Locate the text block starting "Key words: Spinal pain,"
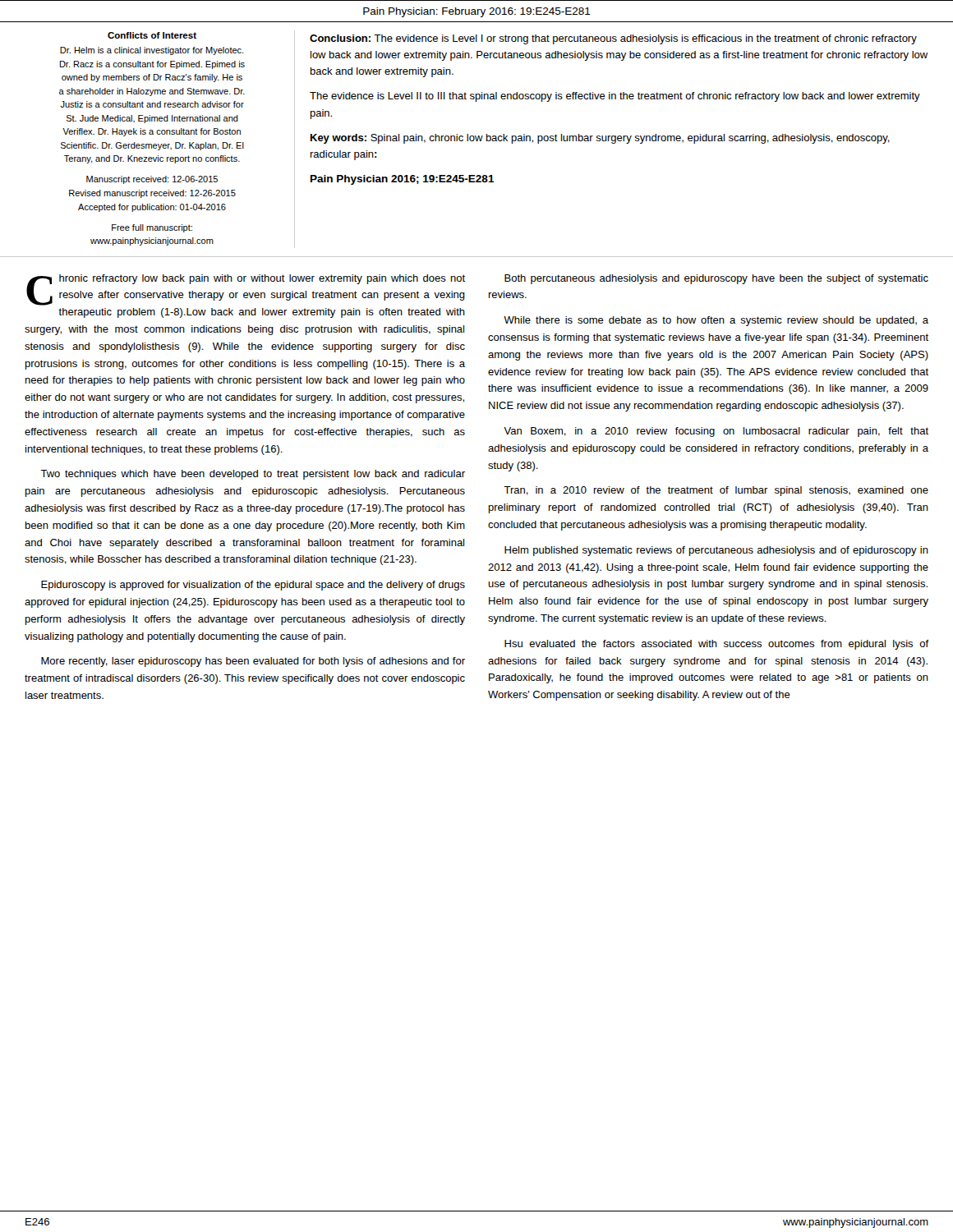Viewport: 953px width, 1232px height. point(600,146)
